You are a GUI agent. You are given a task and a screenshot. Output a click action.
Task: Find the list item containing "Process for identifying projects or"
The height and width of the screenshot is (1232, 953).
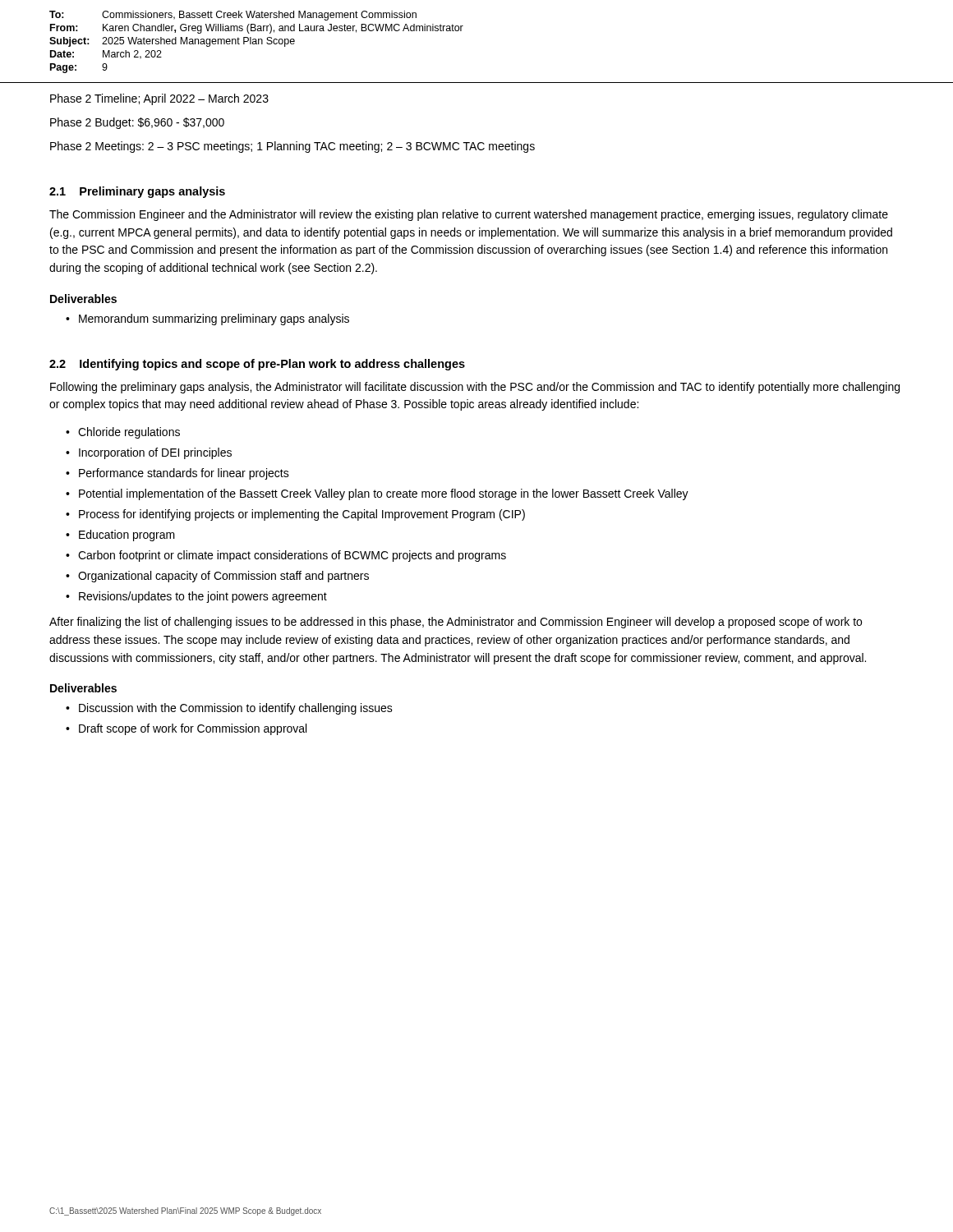[x=302, y=514]
